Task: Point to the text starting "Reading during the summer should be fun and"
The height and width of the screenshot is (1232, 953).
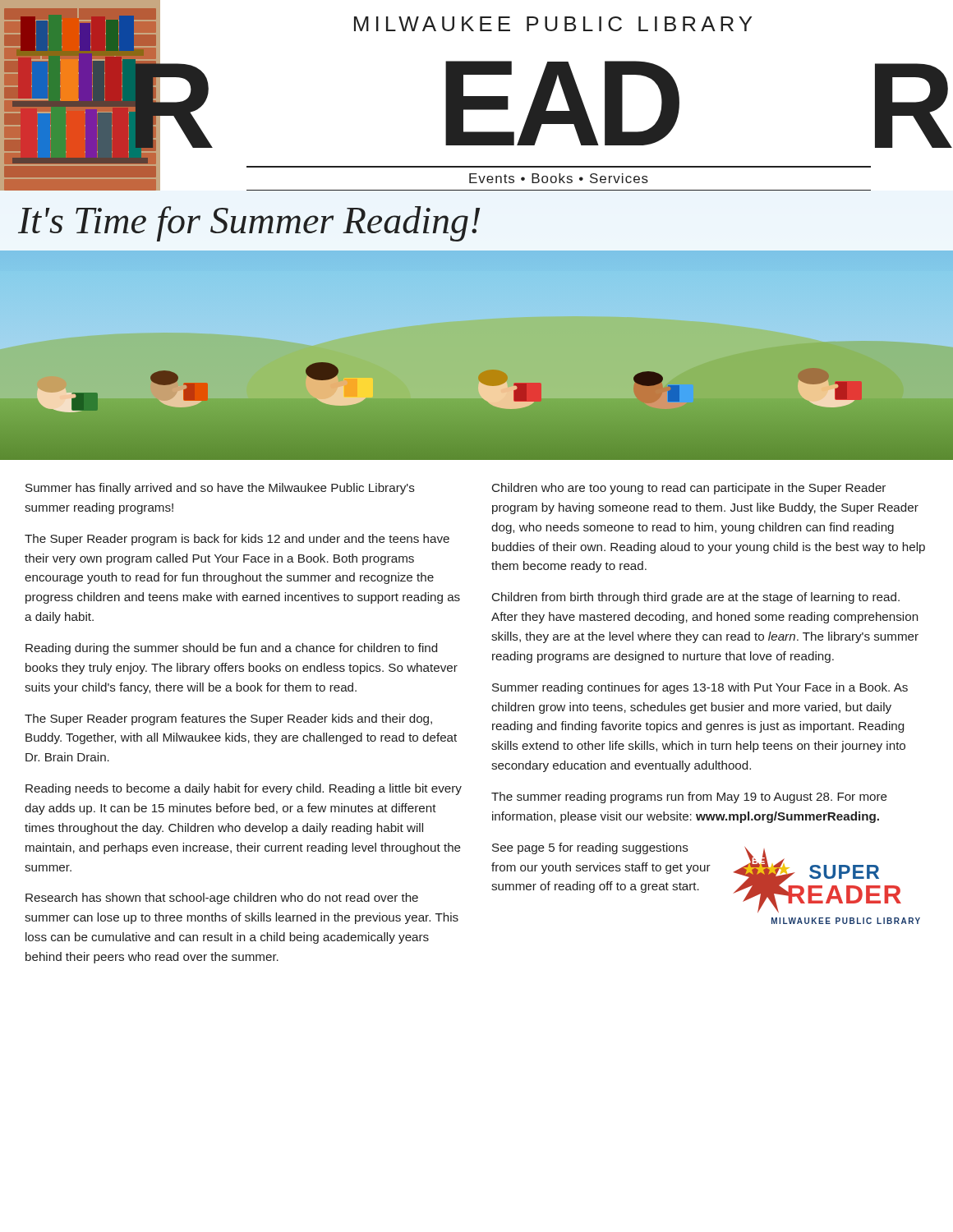Action: coord(241,667)
